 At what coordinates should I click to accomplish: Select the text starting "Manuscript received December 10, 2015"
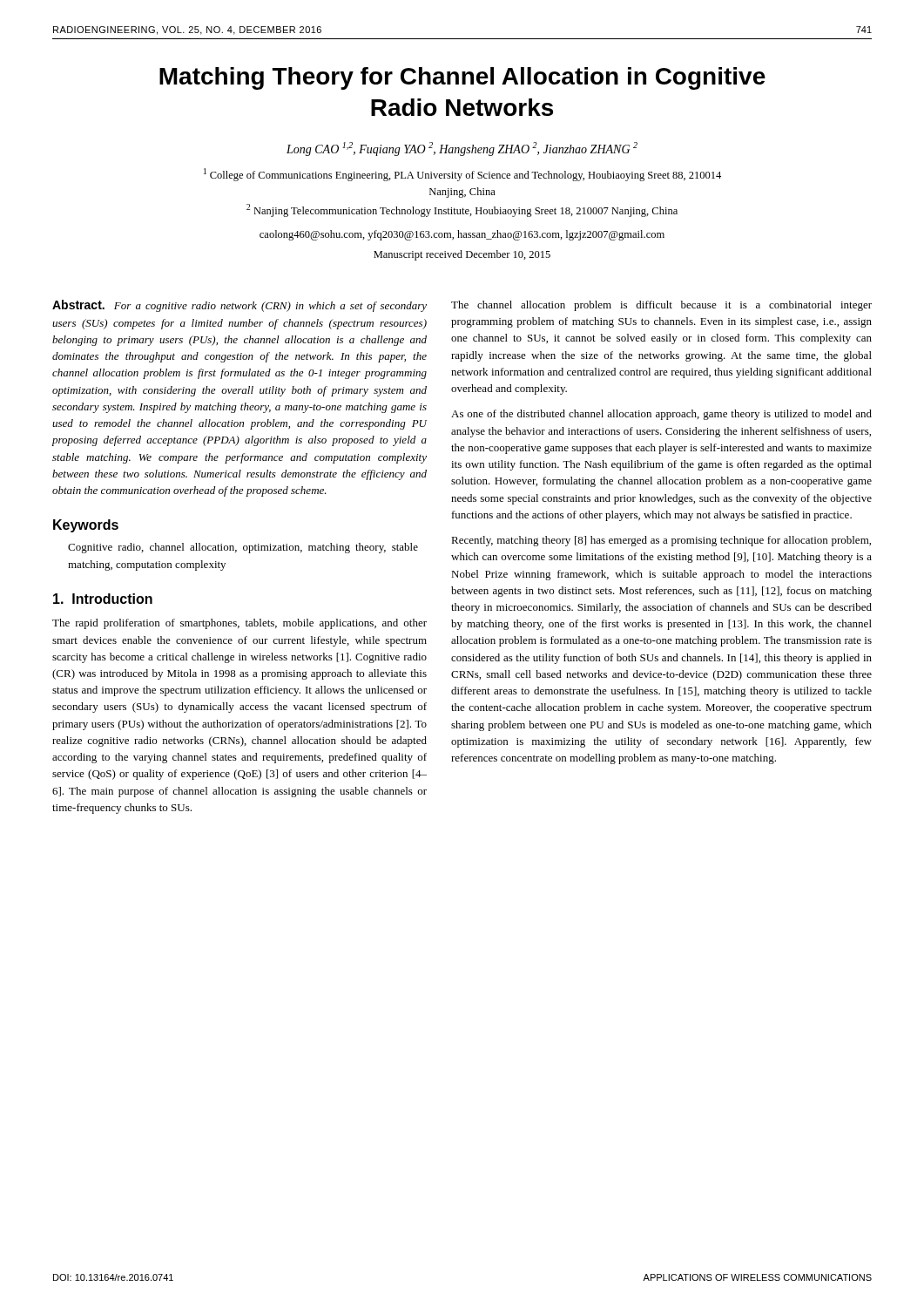click(x=462, y=254)
